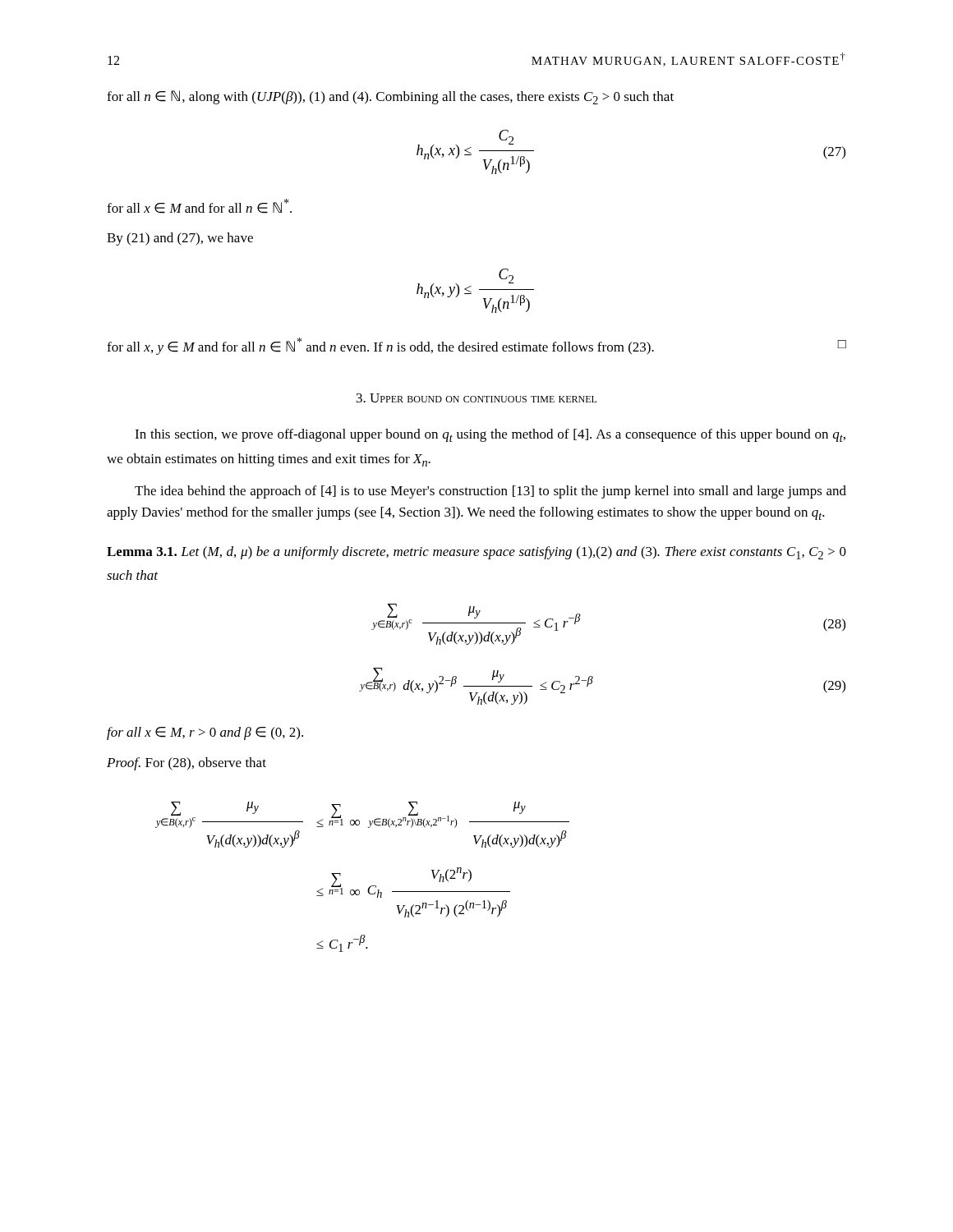Click on the formula with the text "hn(x, y) ≤"
Viewport: 953px width, 1232px height.
click(x=476, y=291)
